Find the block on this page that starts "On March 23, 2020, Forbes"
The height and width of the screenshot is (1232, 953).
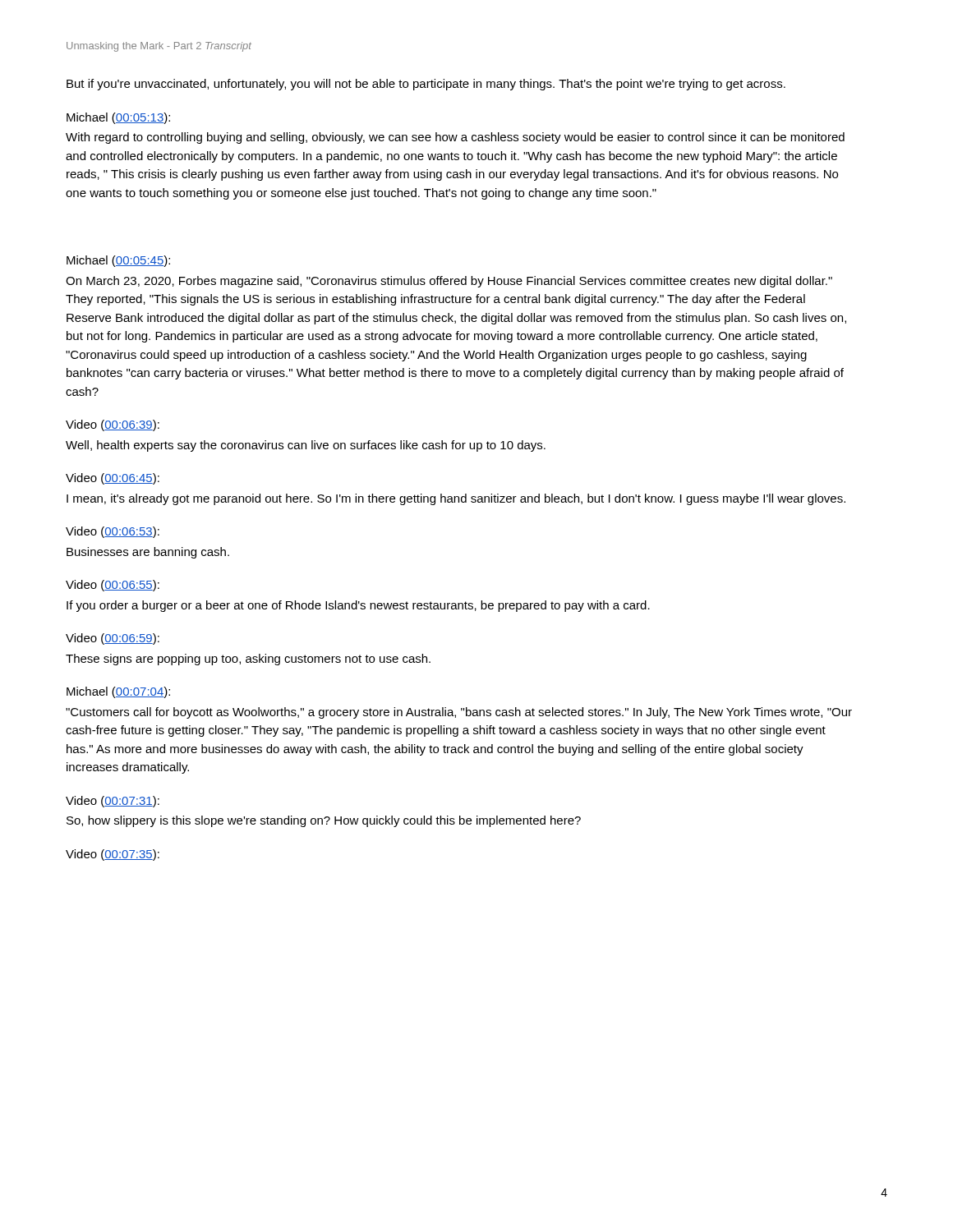[x=457, y=336]
